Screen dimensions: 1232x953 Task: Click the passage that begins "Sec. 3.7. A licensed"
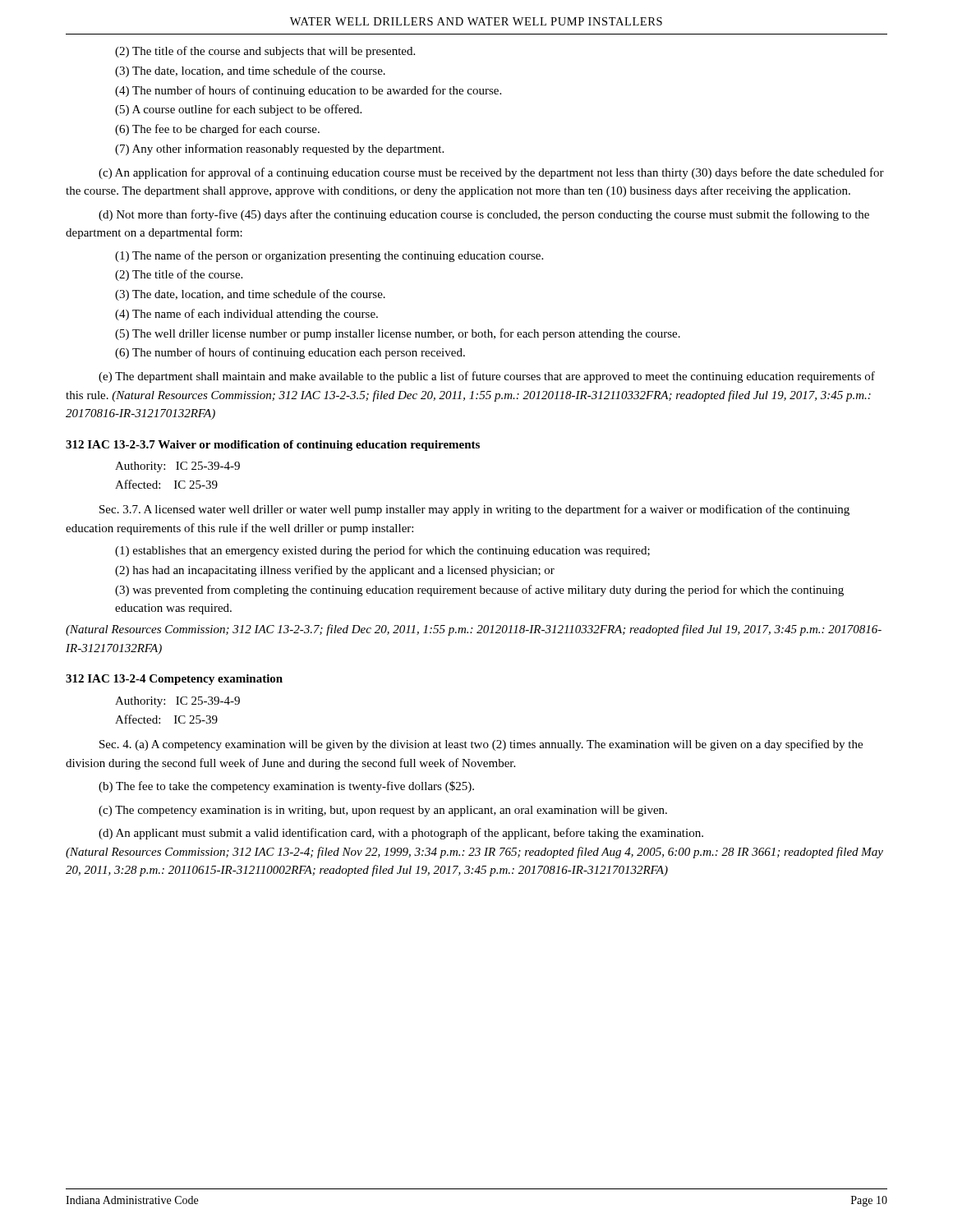click(x=458, y=519)
